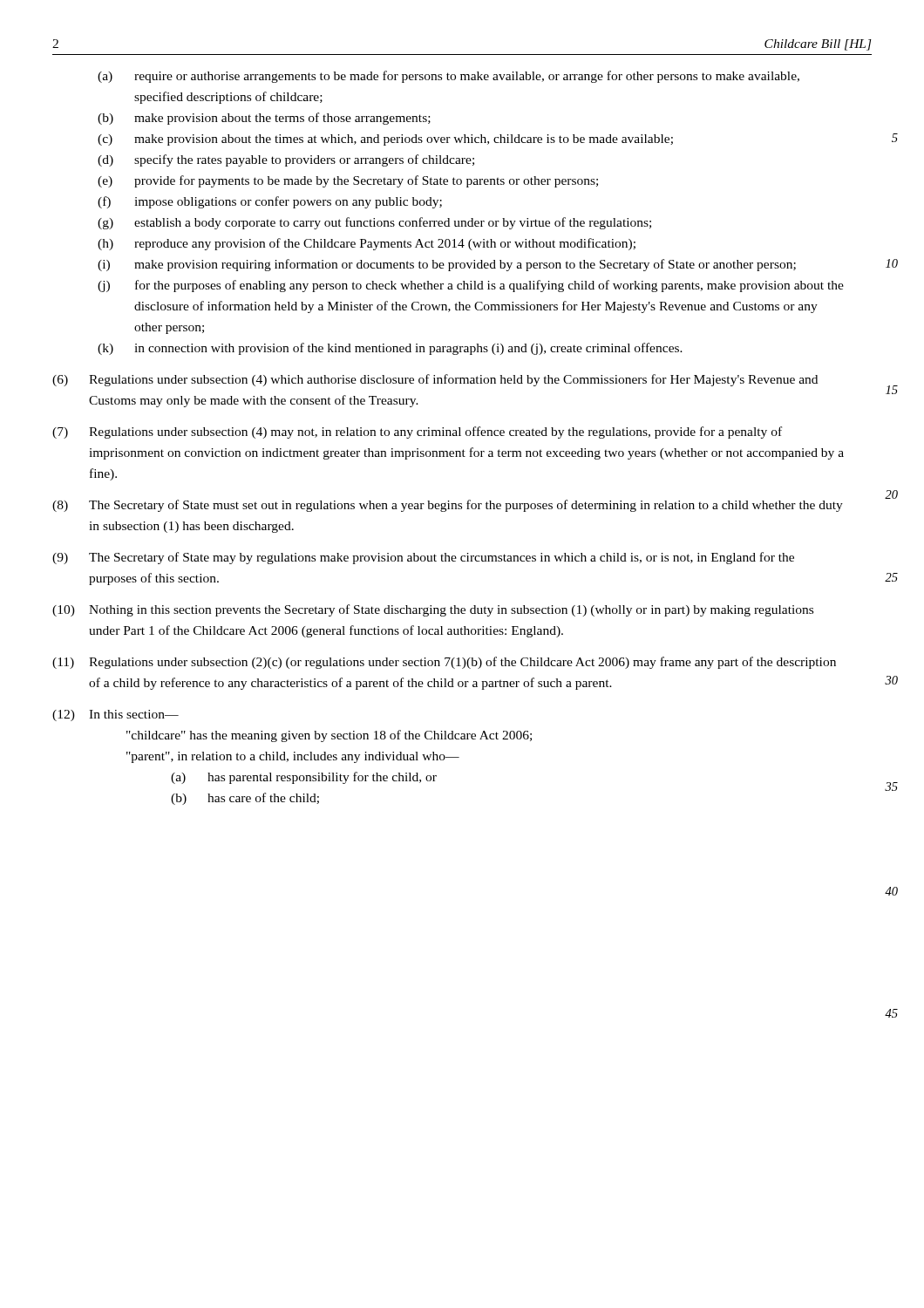
Task: Find the region starting "(e) provide for payments"
Action: coord(467,181)
